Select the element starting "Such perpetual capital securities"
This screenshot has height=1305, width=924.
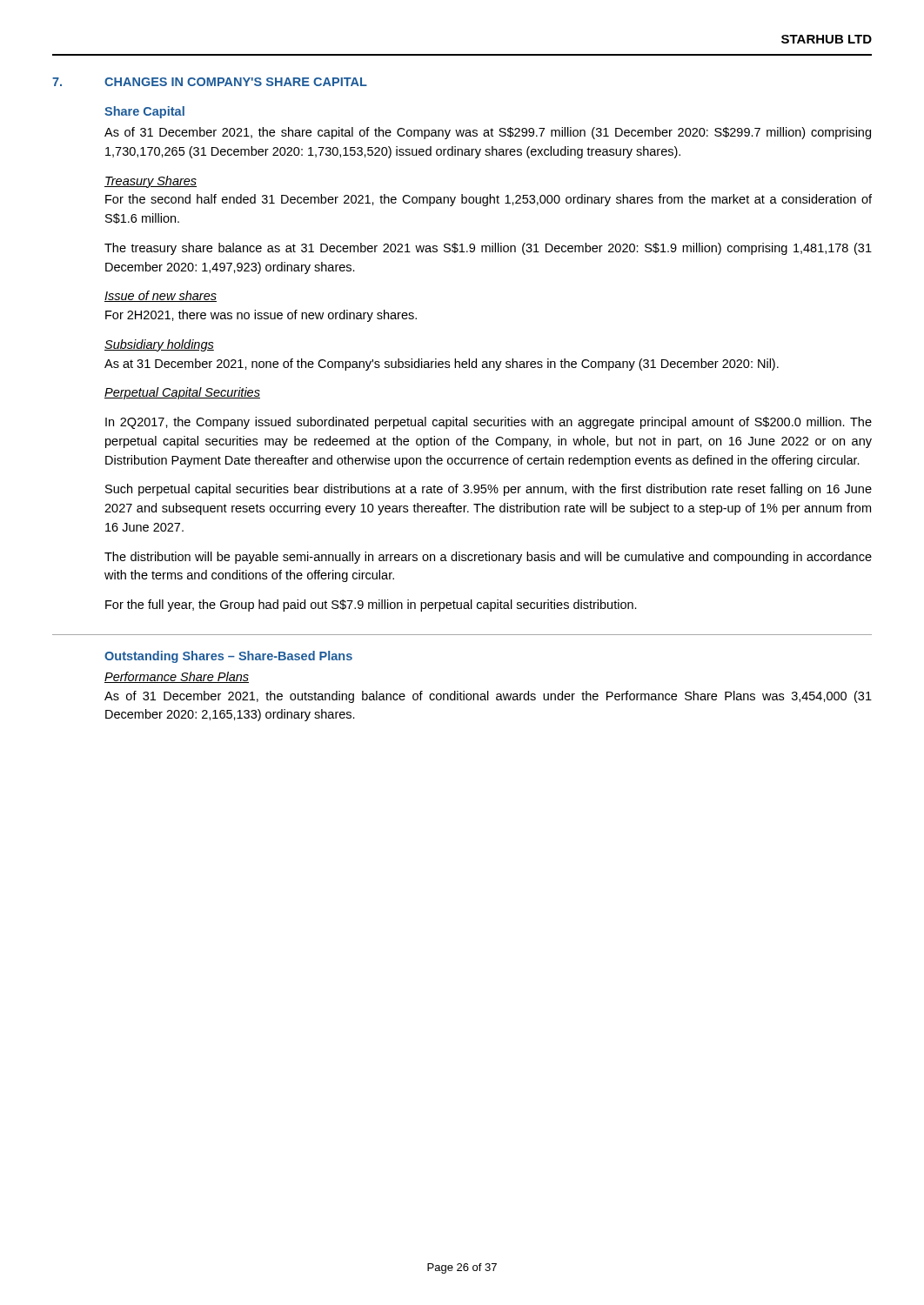(x=488, y=508)
